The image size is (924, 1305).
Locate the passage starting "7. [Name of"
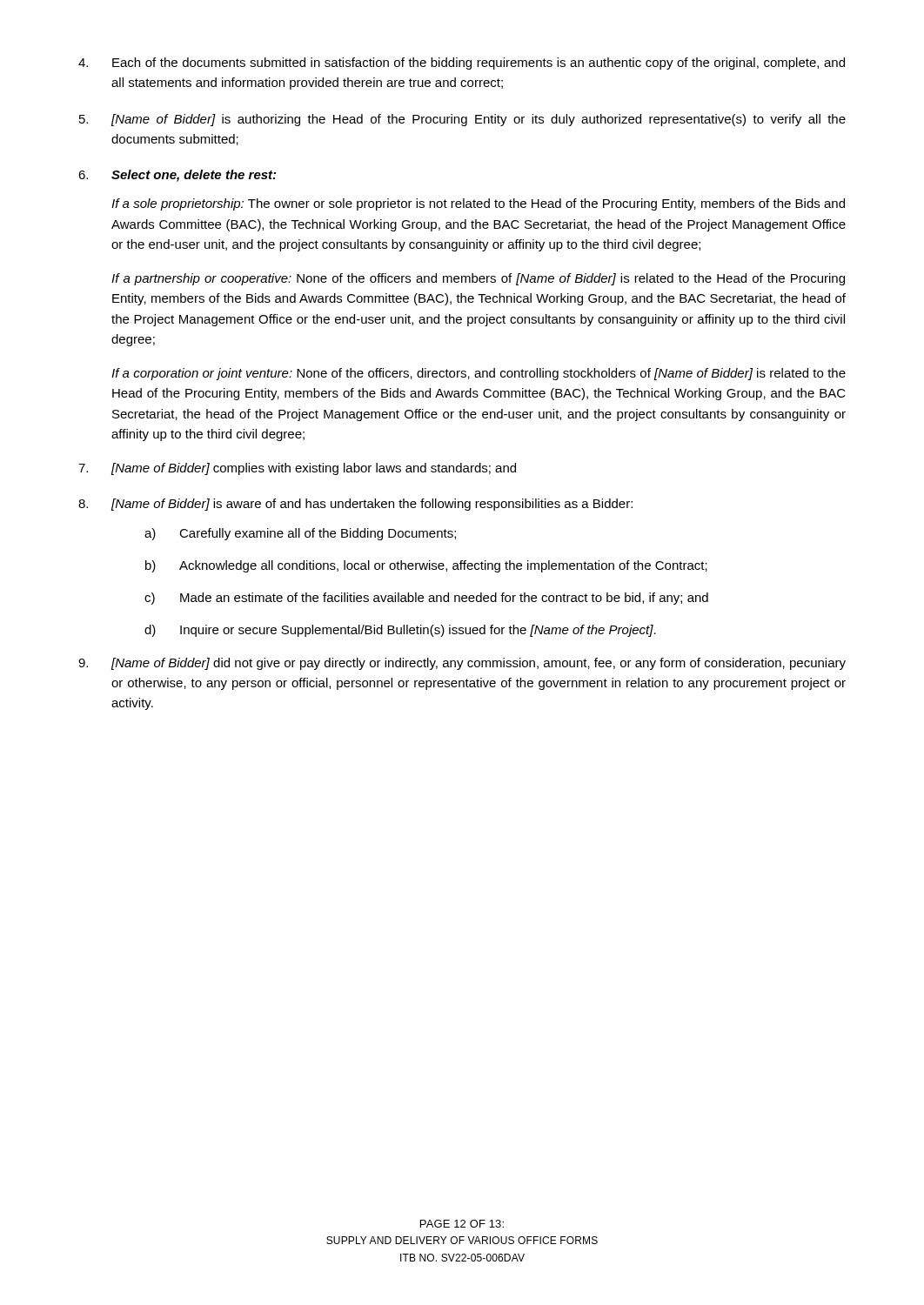(x=462, y=468)
